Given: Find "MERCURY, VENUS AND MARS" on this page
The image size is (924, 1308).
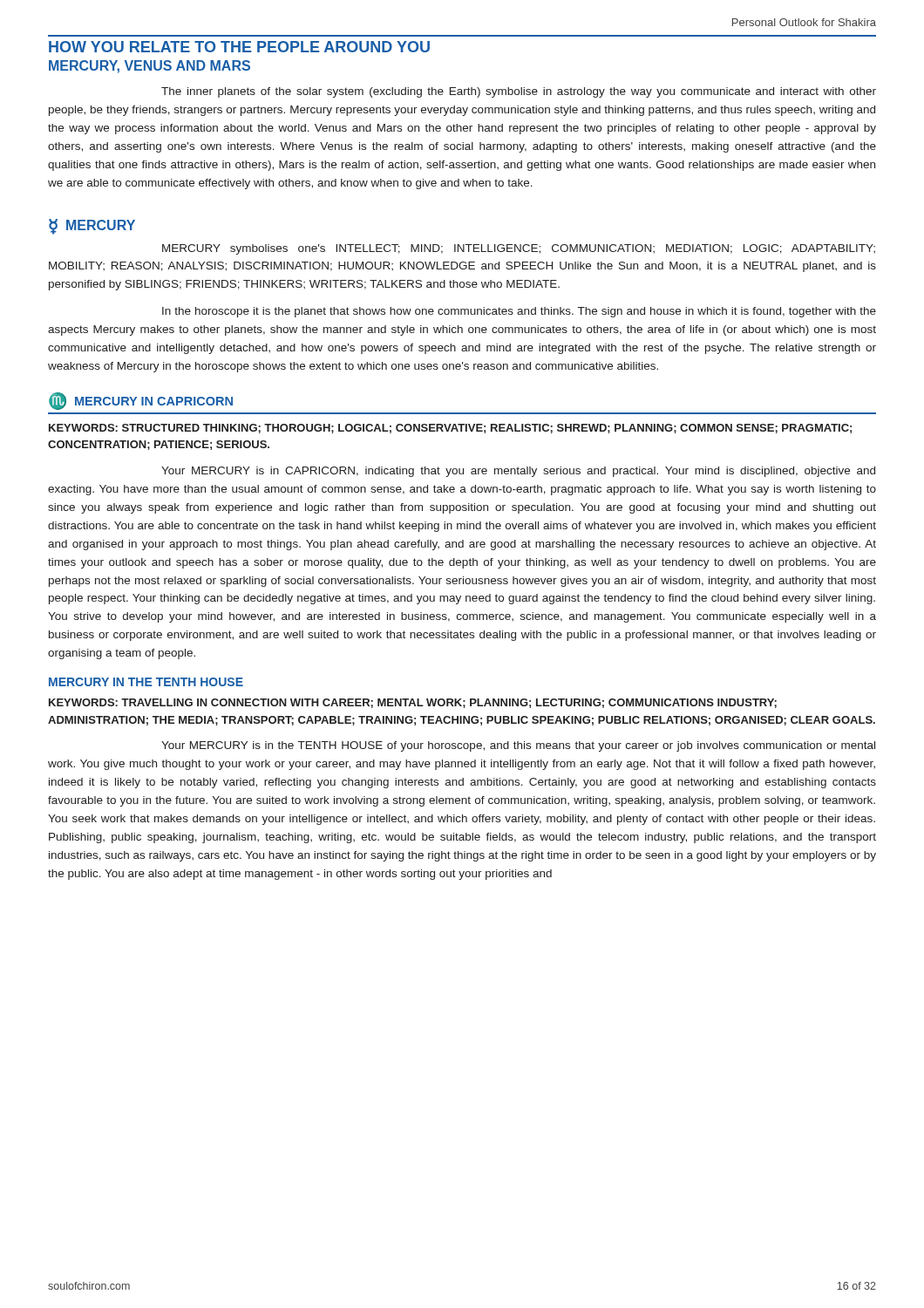Looking at the screenshot, I should pos(149,67).
